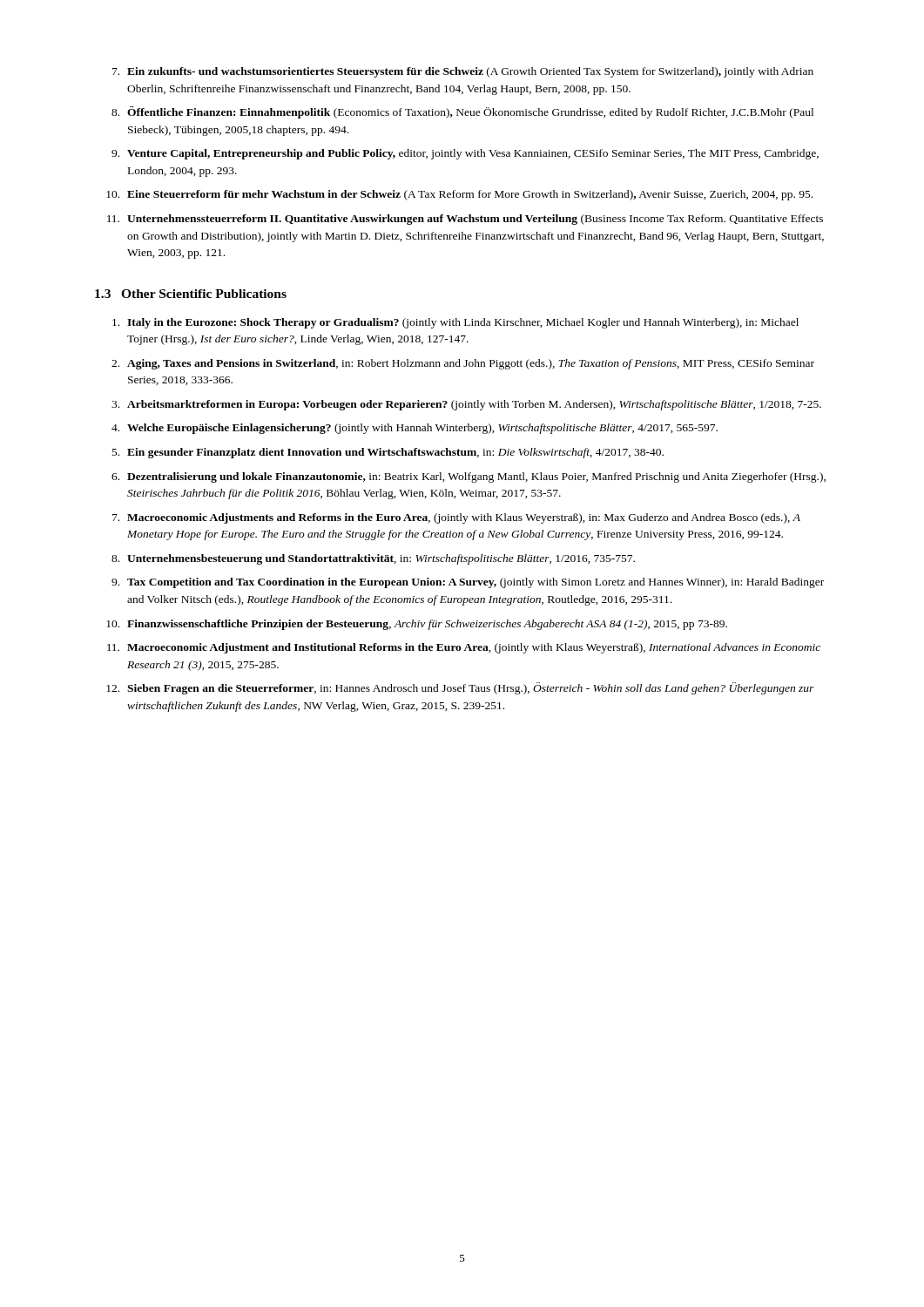Screen dimensions: 1307x924
Task: Find the list item containing "8. Unternehmensbesteuerung und"
Action: pos(462,558)
